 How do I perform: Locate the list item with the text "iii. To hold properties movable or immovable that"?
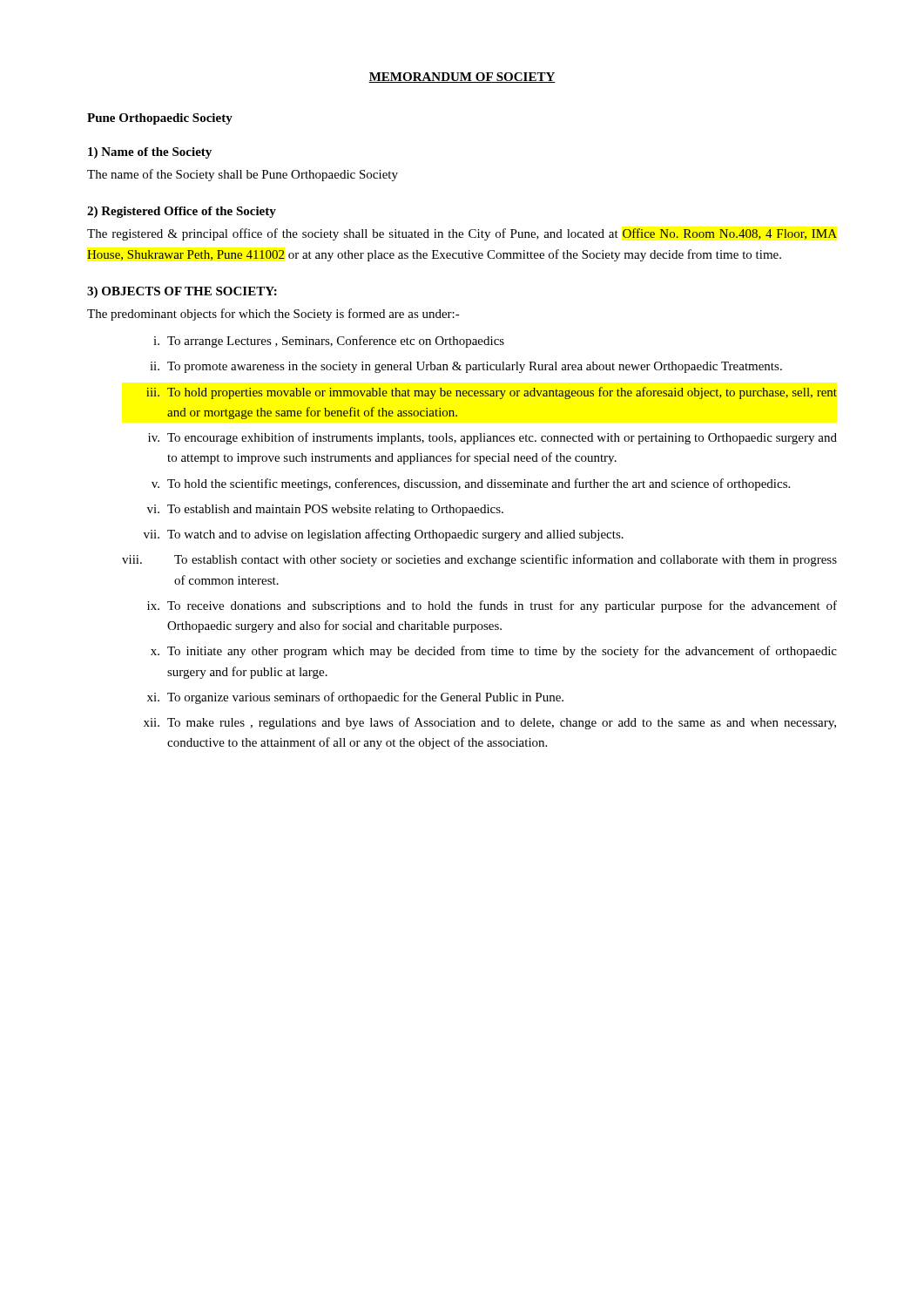pos(479,402)
